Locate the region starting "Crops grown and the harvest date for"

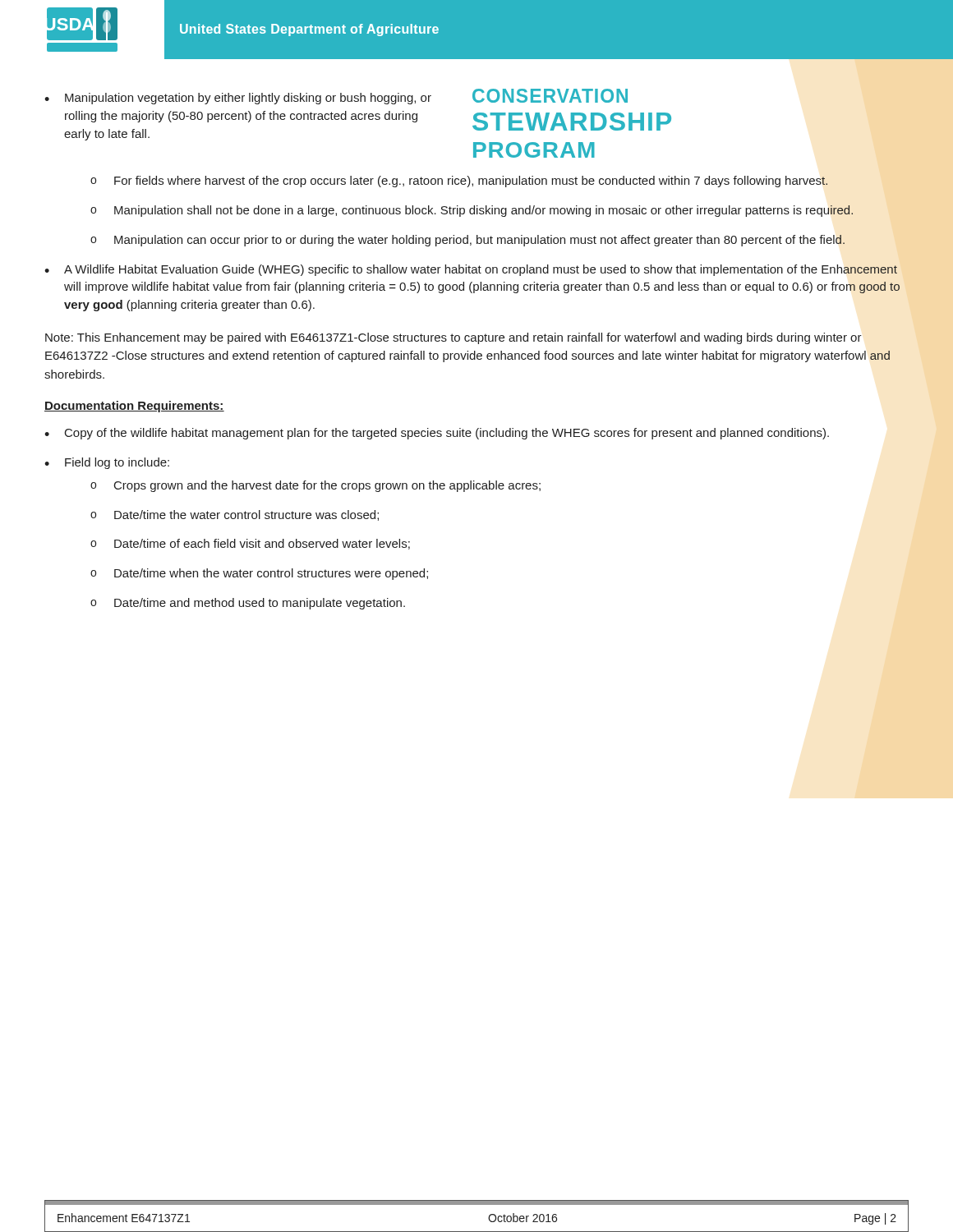[327, 485]
